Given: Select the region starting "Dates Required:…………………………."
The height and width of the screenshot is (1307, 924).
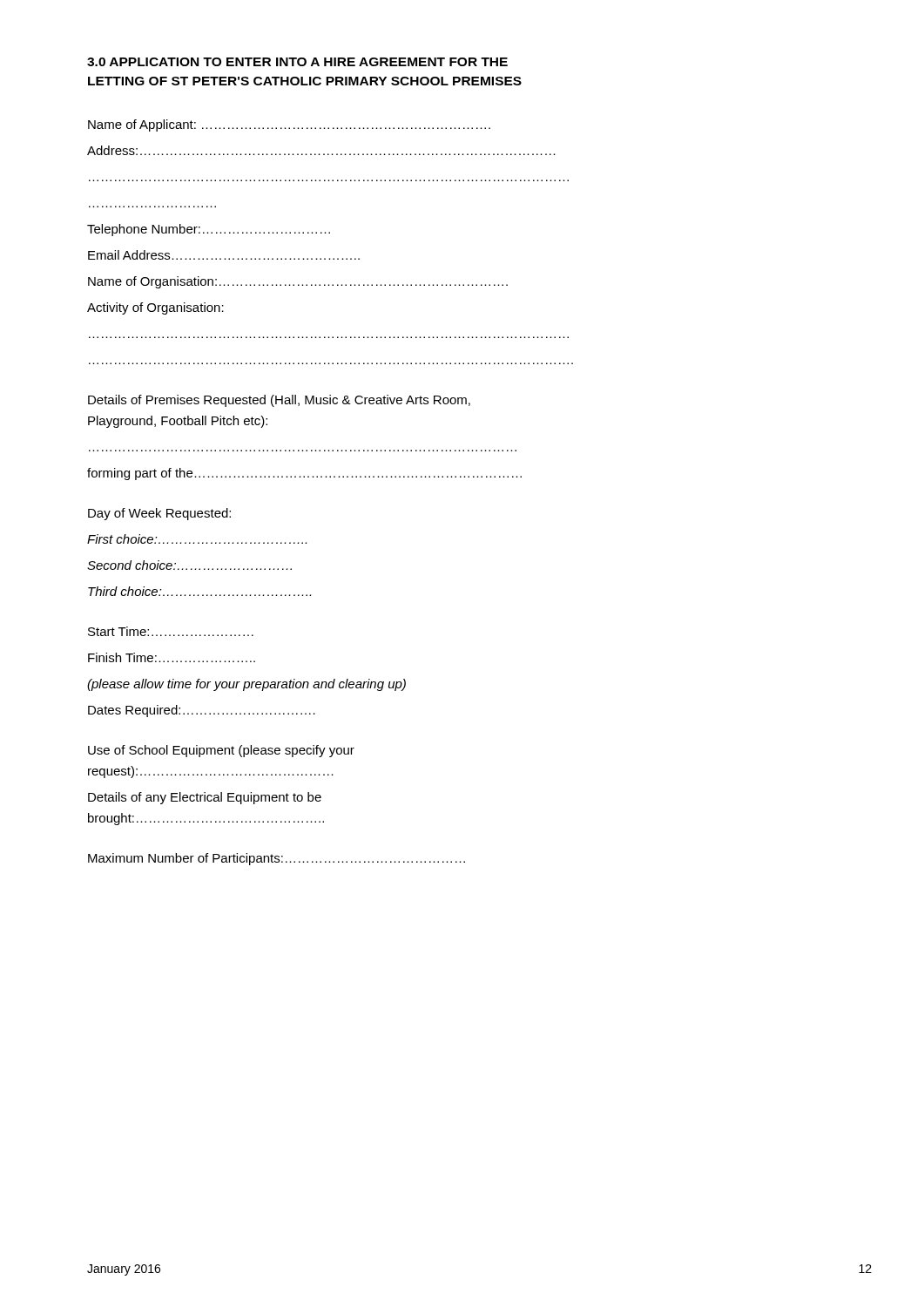Looking at the screenshot, I should (201, 710).
